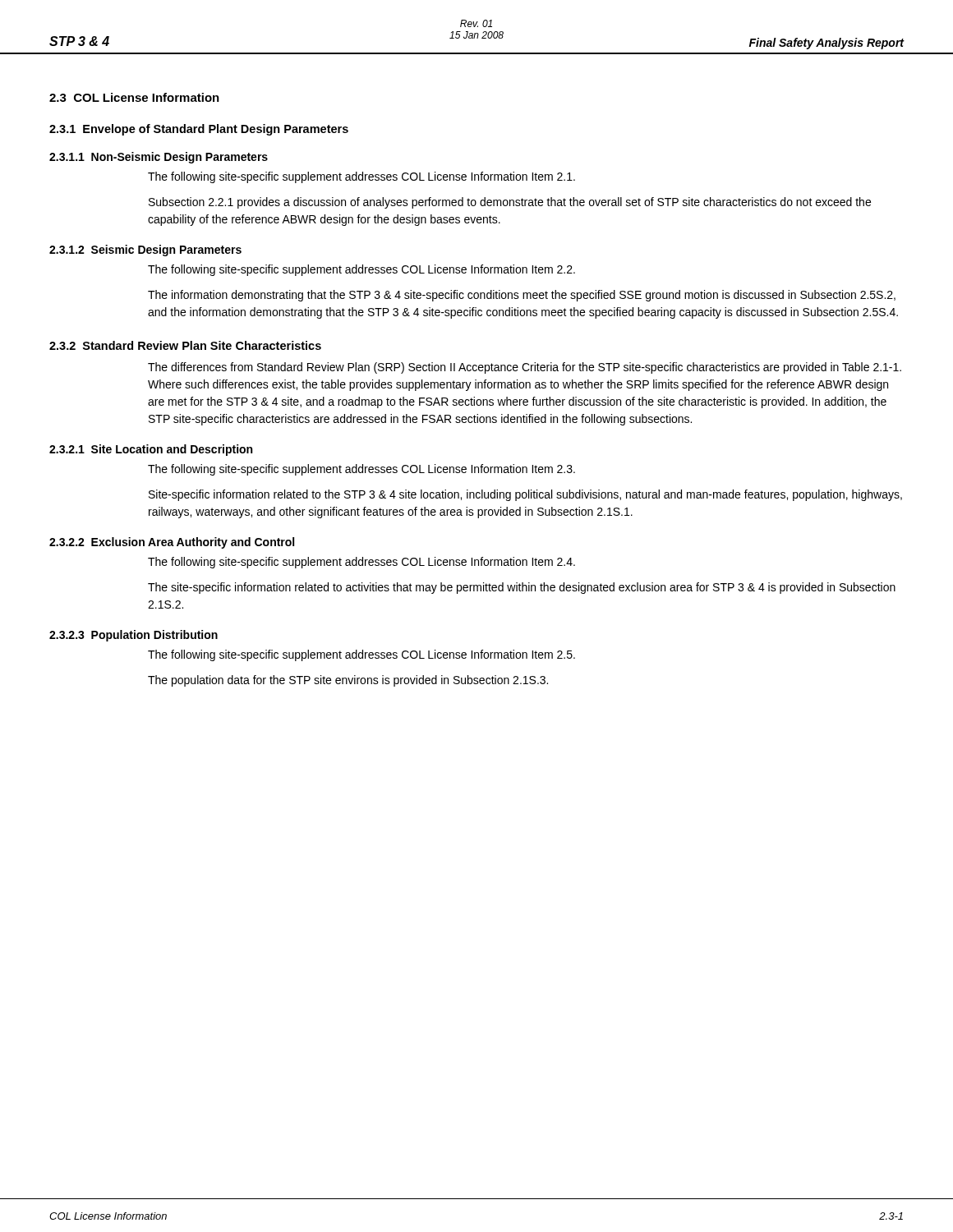Locate the text block with the text "The site-specific information related to activities that may"
Viewport: 953px width, 1232px height.
(x=522, y=596)
